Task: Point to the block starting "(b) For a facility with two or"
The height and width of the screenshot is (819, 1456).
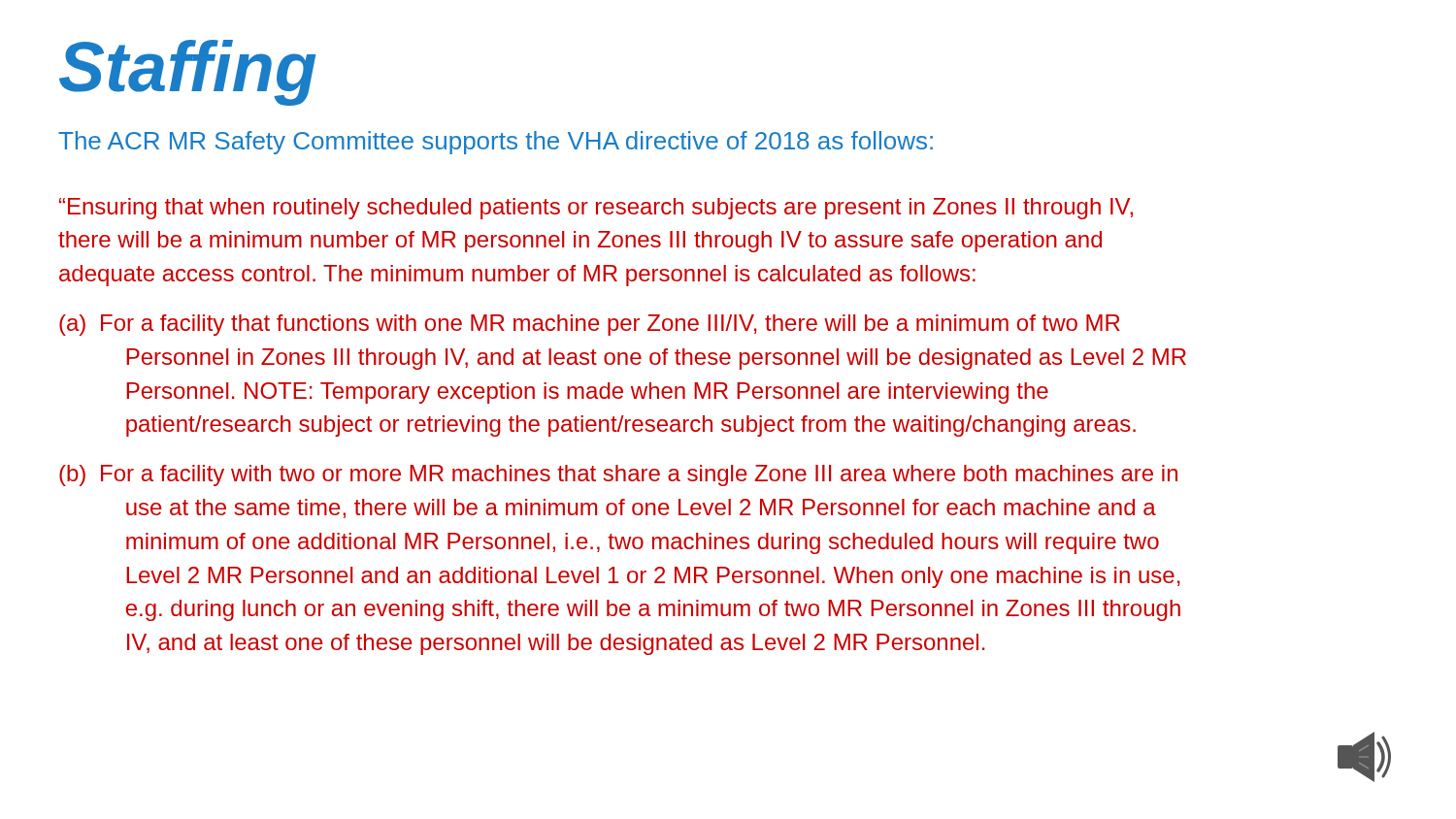Action: (620, 556)
